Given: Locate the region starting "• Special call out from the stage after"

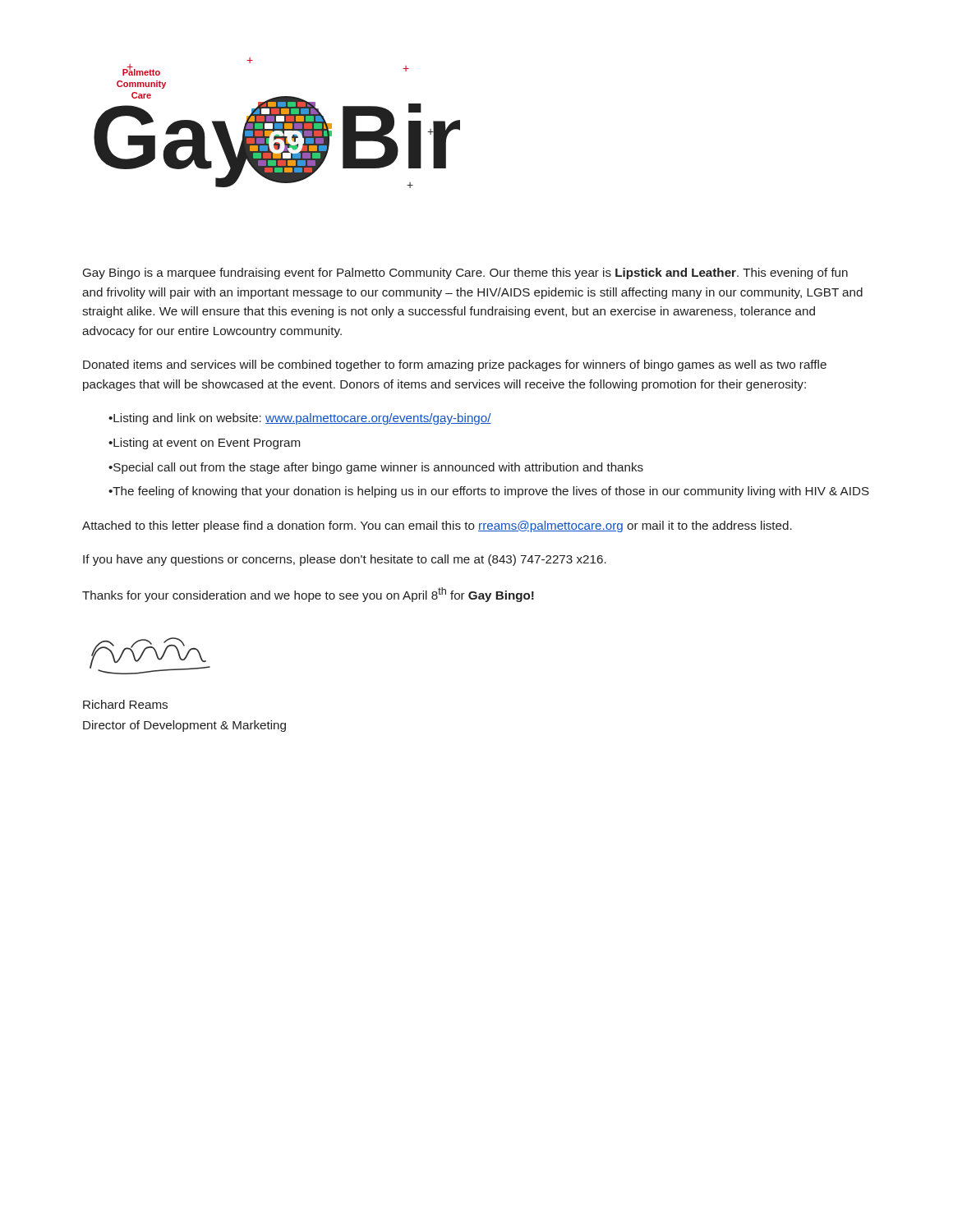Looking at the screenshot, I should [476, 467].
